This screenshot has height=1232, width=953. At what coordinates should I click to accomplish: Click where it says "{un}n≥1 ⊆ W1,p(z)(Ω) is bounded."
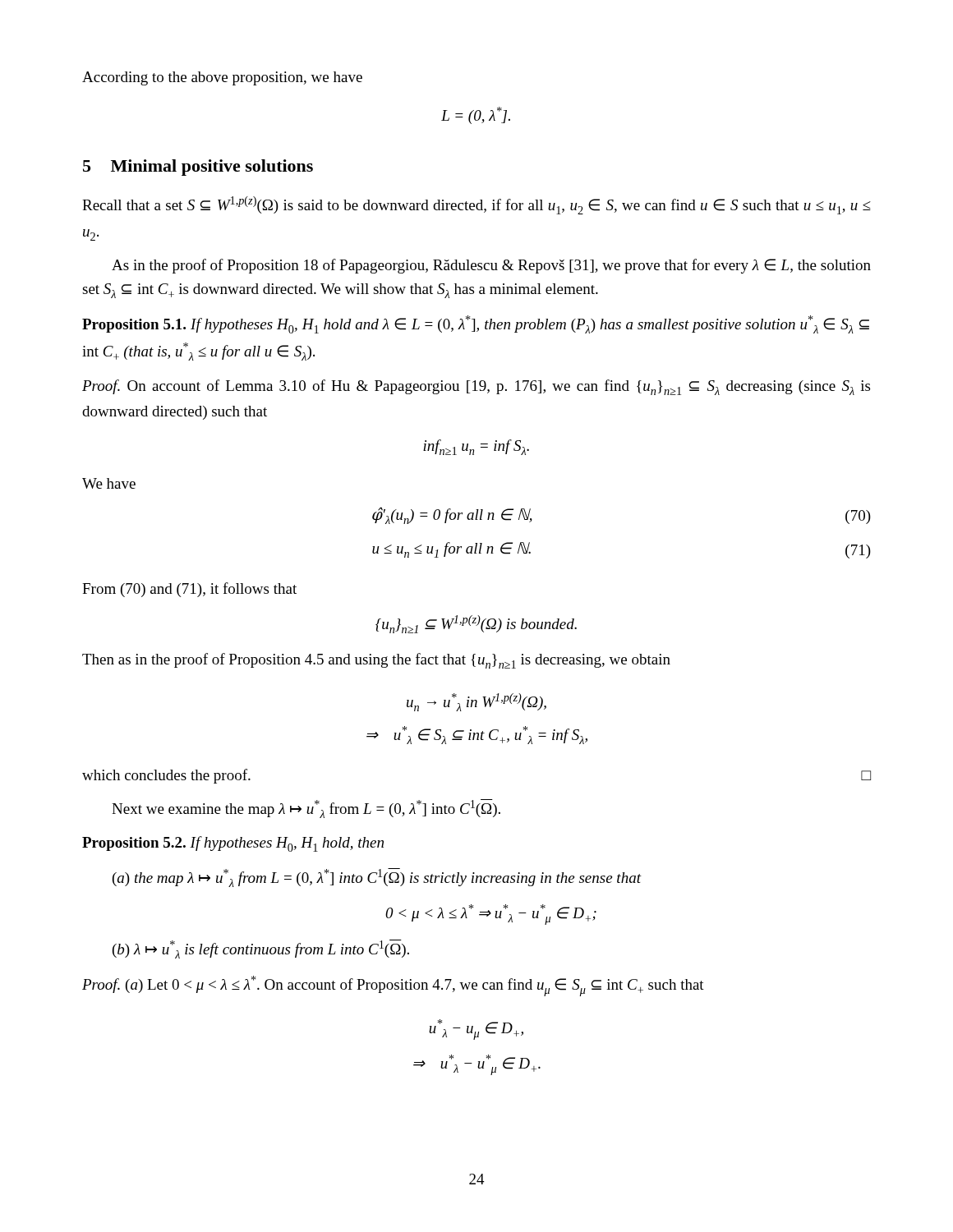(476, 624)
